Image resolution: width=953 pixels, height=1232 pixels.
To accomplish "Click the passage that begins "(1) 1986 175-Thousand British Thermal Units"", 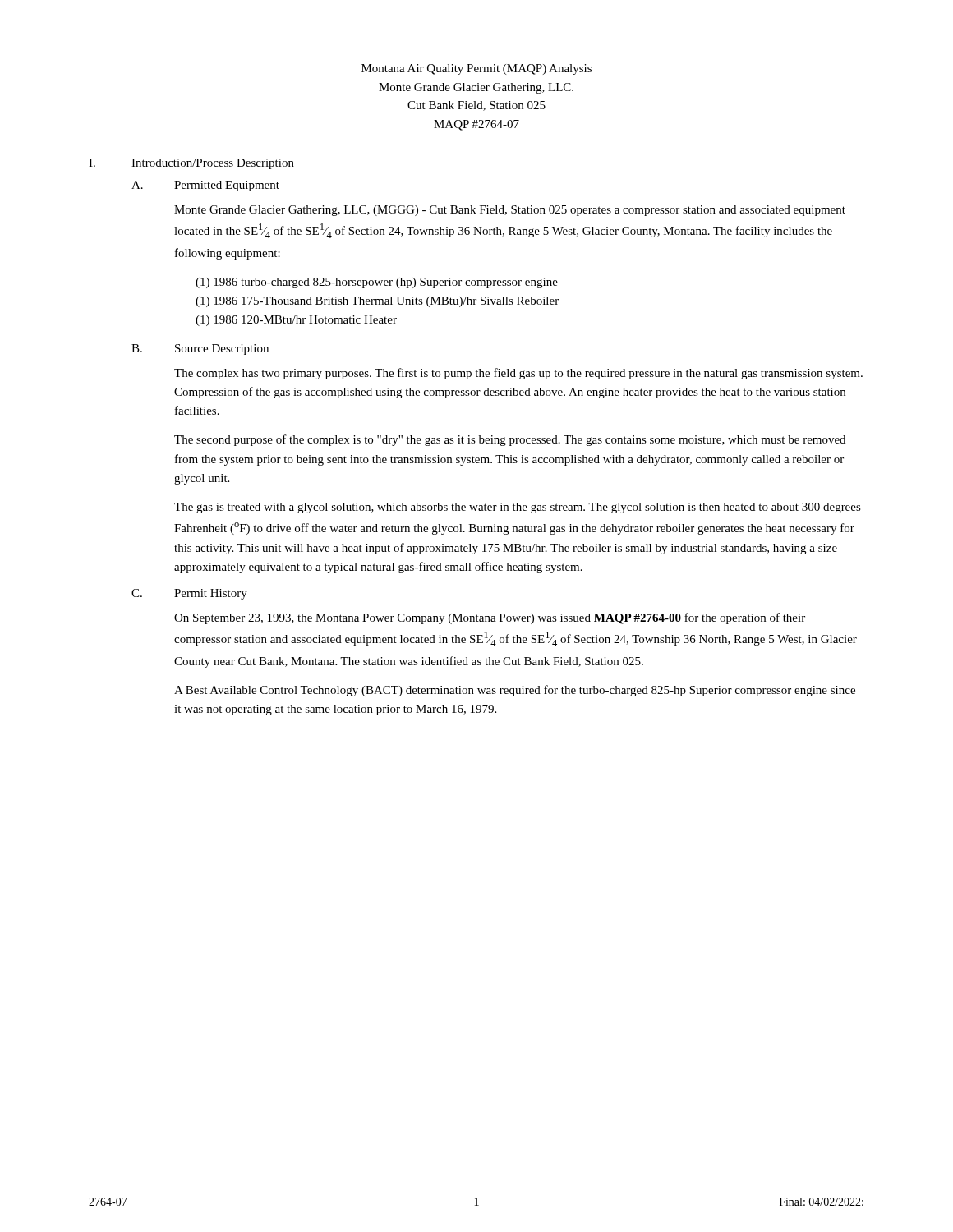I will click(x=377, y=301).
